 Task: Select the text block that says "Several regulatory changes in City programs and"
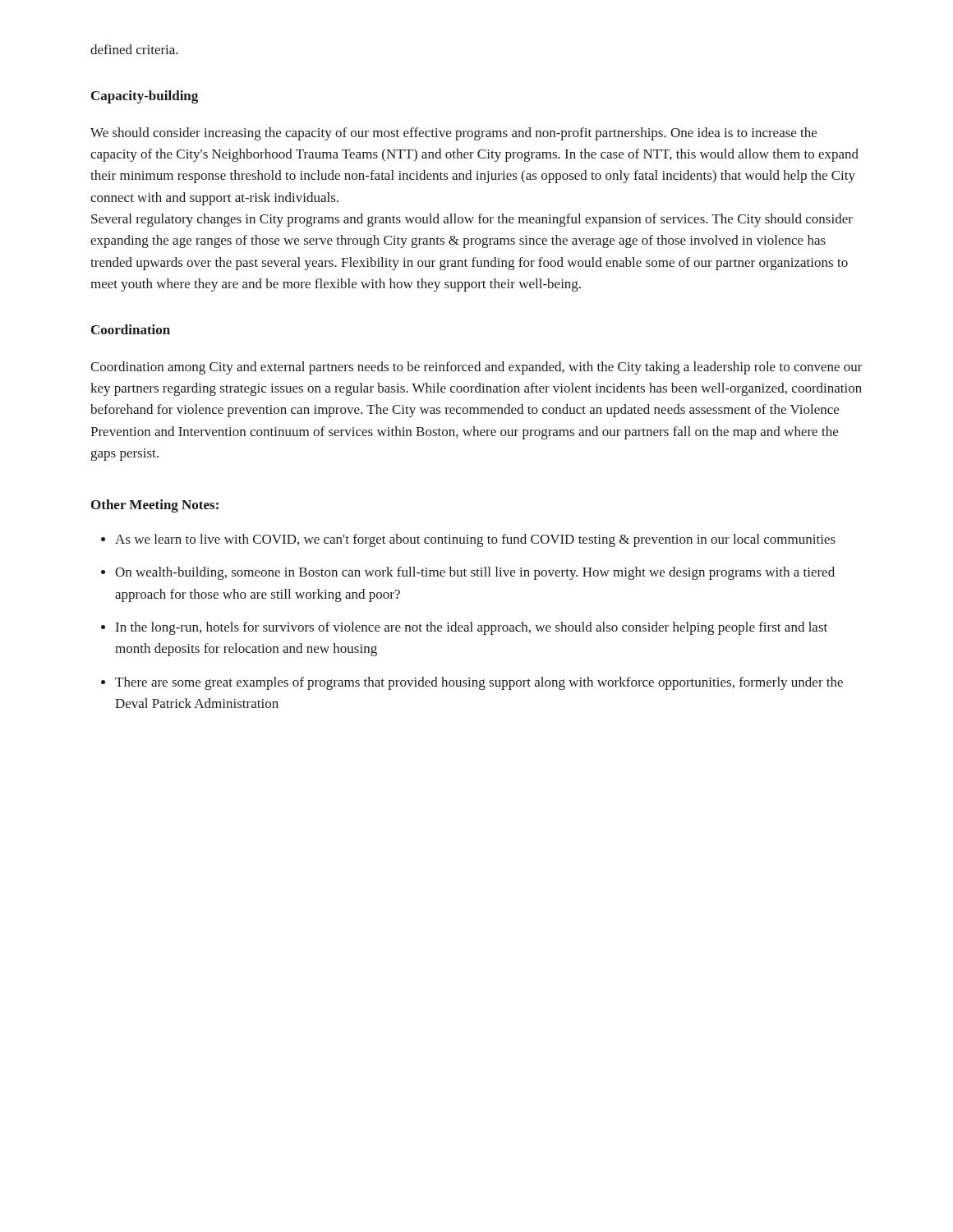tap(471, 251)
